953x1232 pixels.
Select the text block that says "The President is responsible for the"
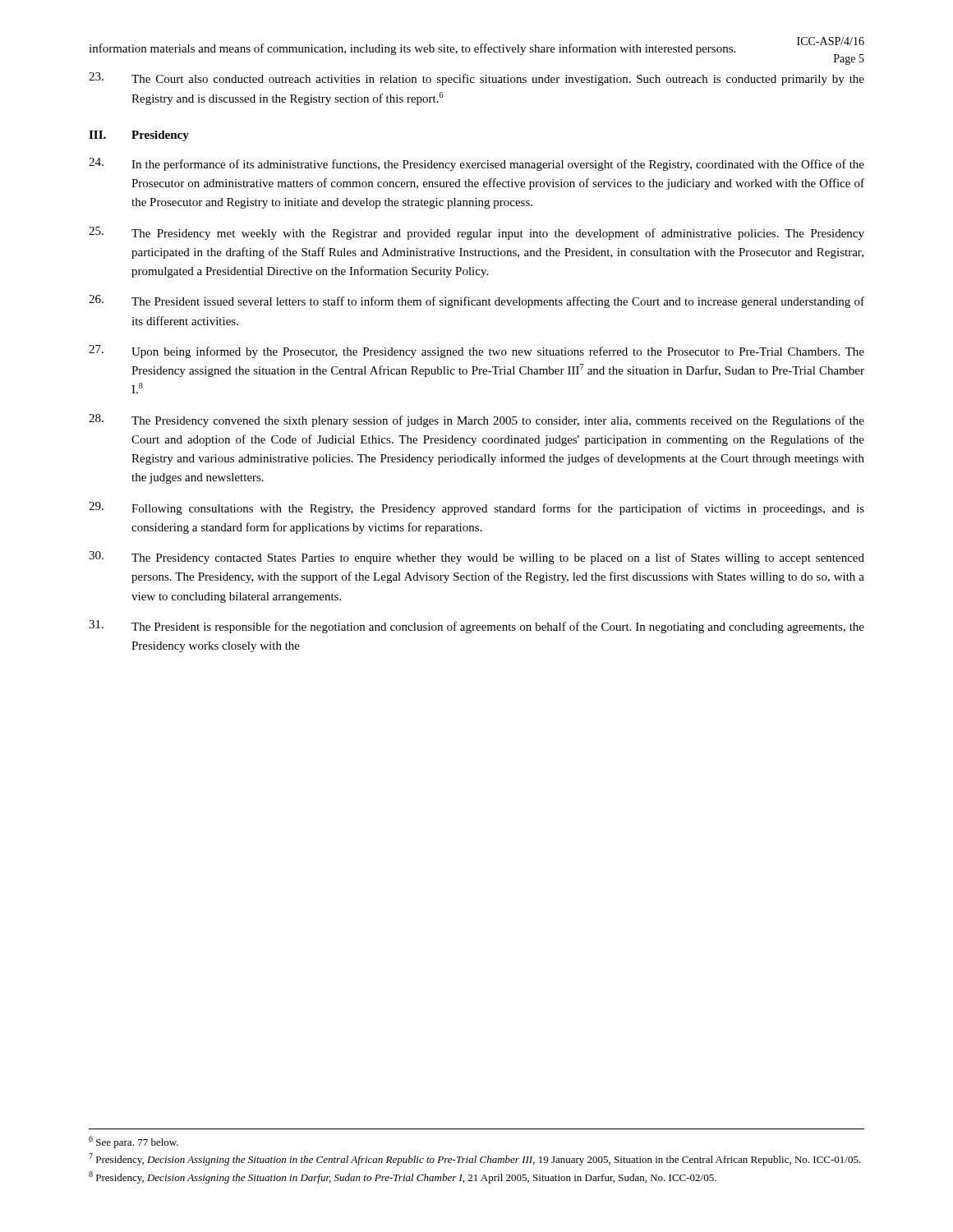(x=476, y=637)
